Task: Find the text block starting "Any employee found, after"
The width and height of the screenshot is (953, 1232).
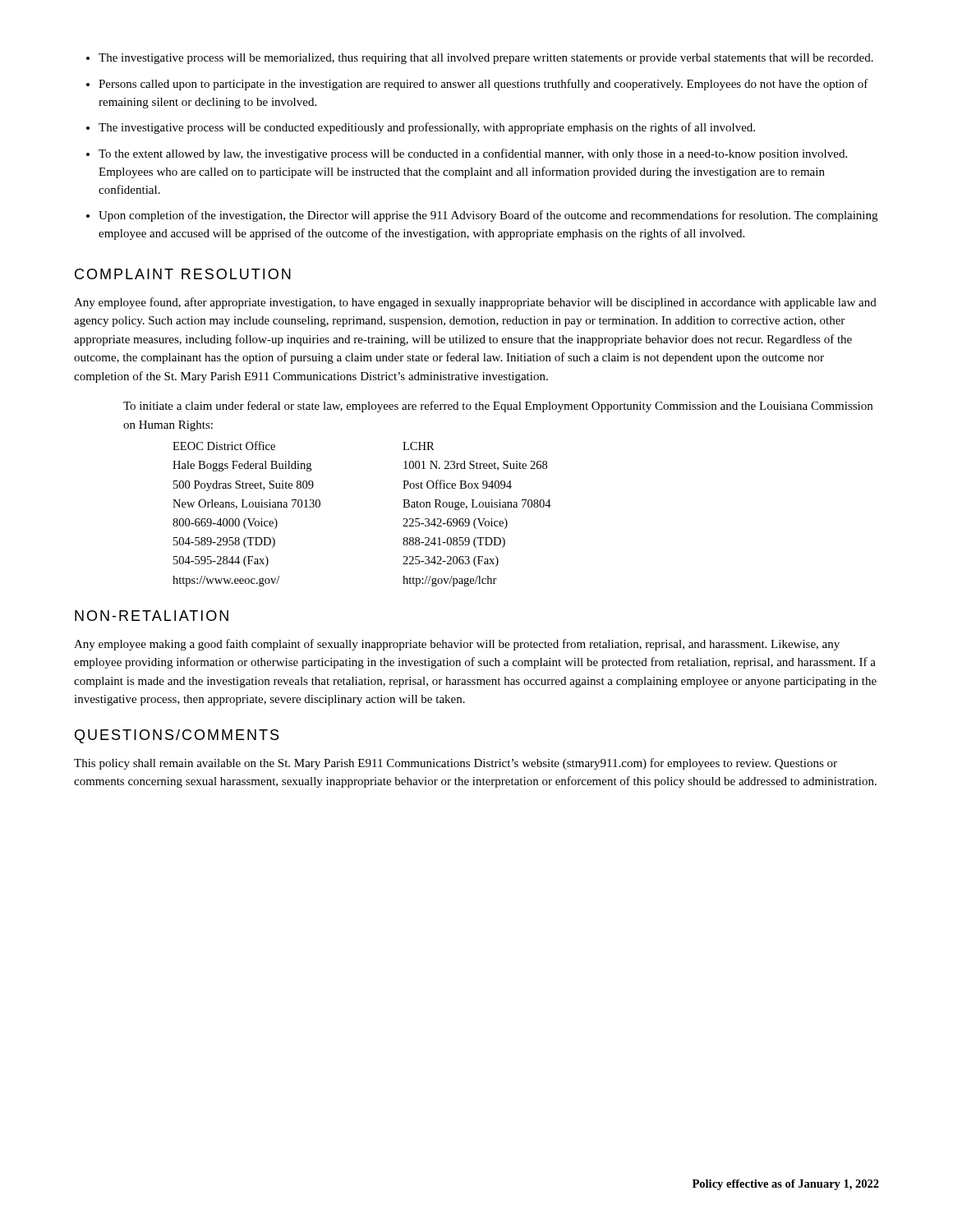Action: tap(476, 339)
